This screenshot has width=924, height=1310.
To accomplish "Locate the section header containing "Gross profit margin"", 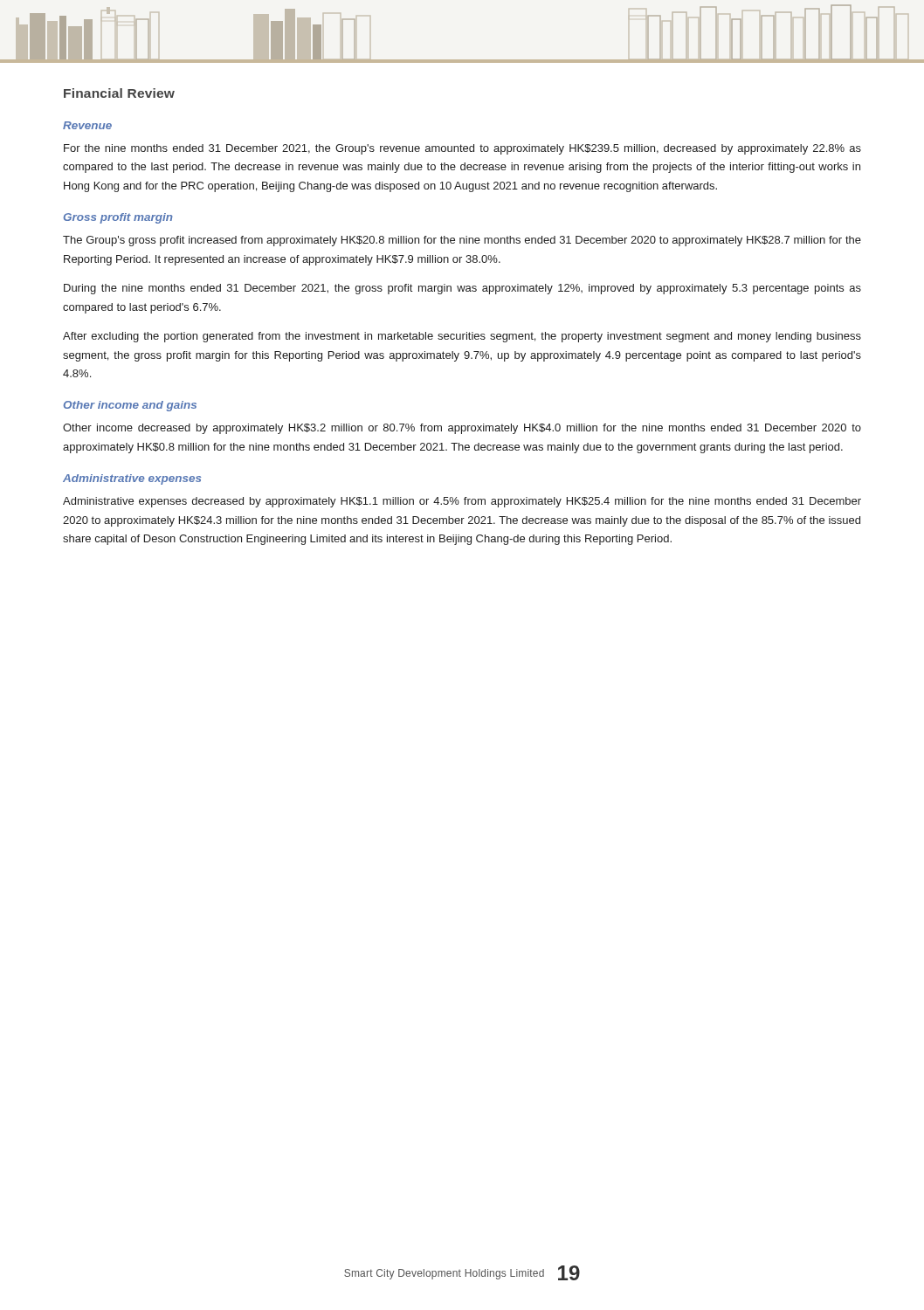I will [118, 217].
